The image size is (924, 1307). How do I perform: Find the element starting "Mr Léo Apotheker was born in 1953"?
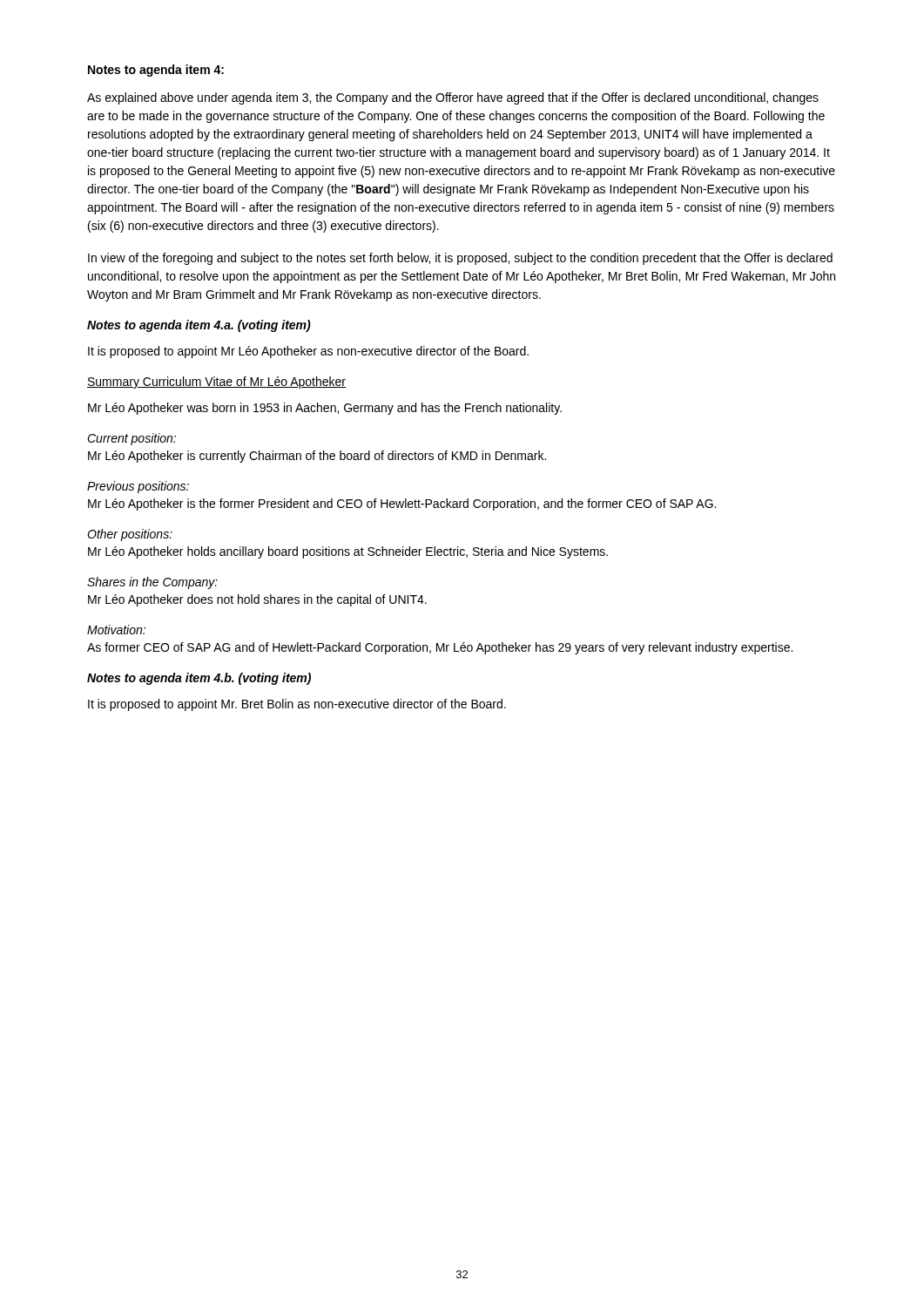[325, 408]
